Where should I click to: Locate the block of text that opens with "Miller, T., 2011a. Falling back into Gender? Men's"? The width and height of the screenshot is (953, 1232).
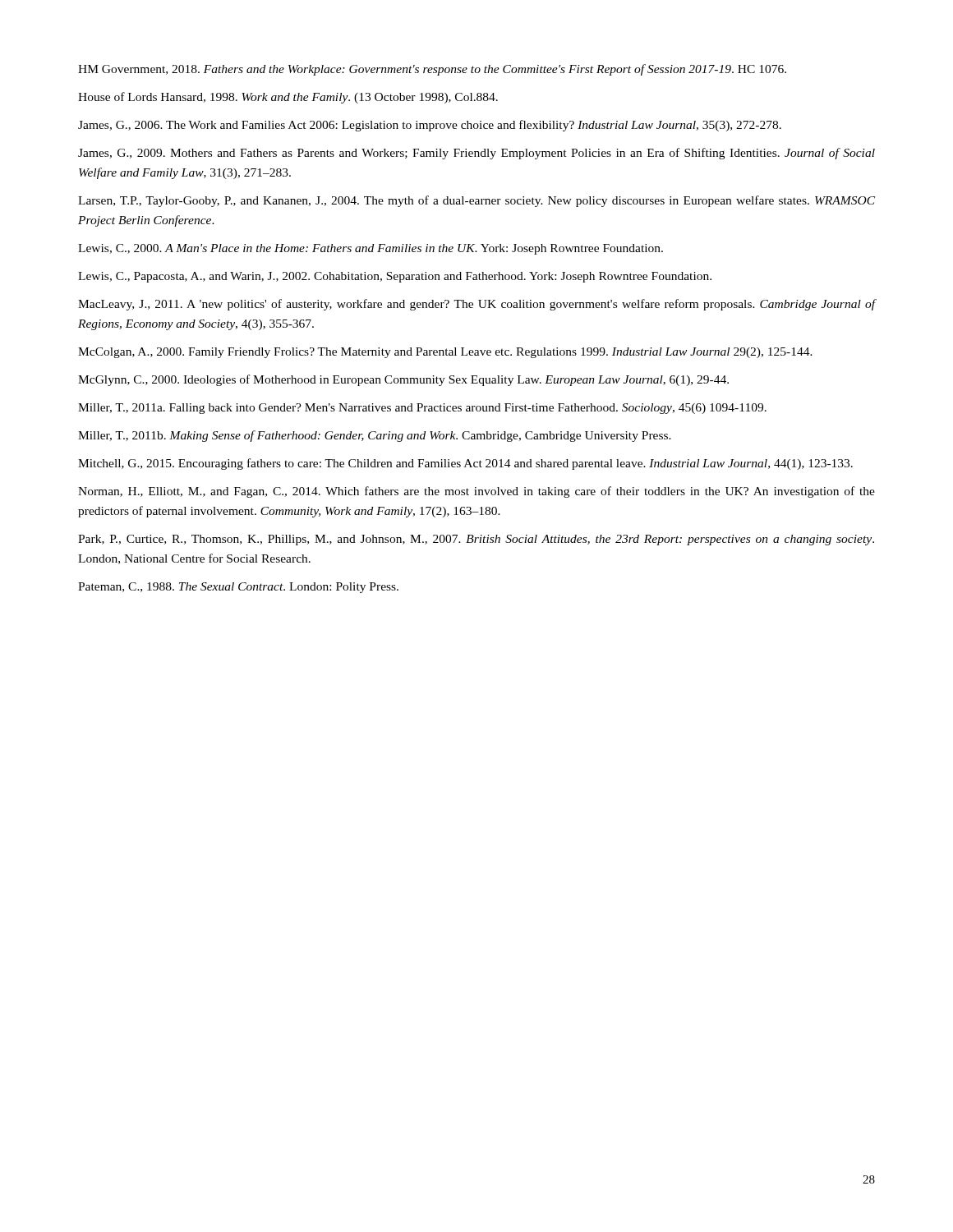[x=423, y=407]
